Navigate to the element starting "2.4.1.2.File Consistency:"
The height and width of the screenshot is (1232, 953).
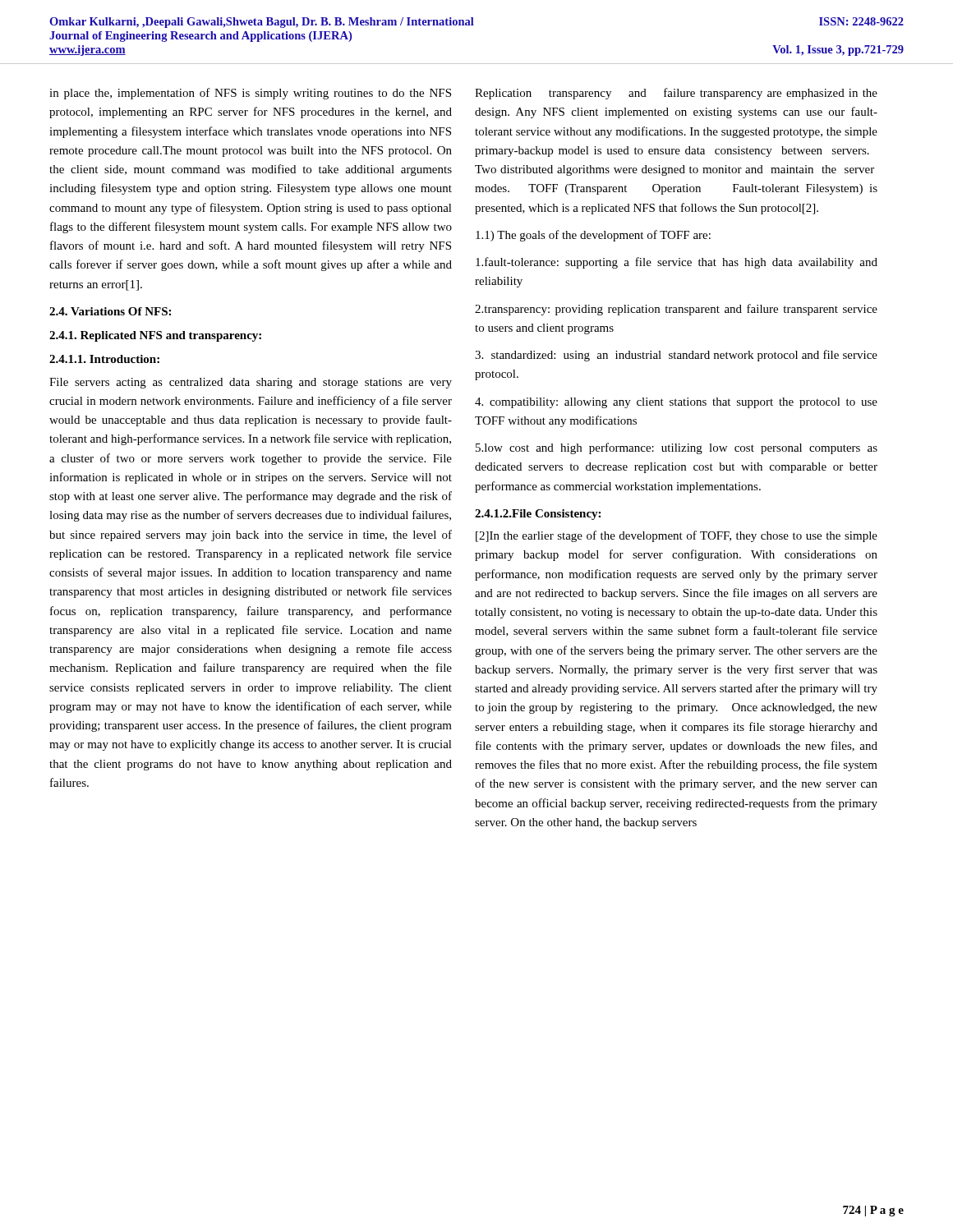tap(538, 513)
